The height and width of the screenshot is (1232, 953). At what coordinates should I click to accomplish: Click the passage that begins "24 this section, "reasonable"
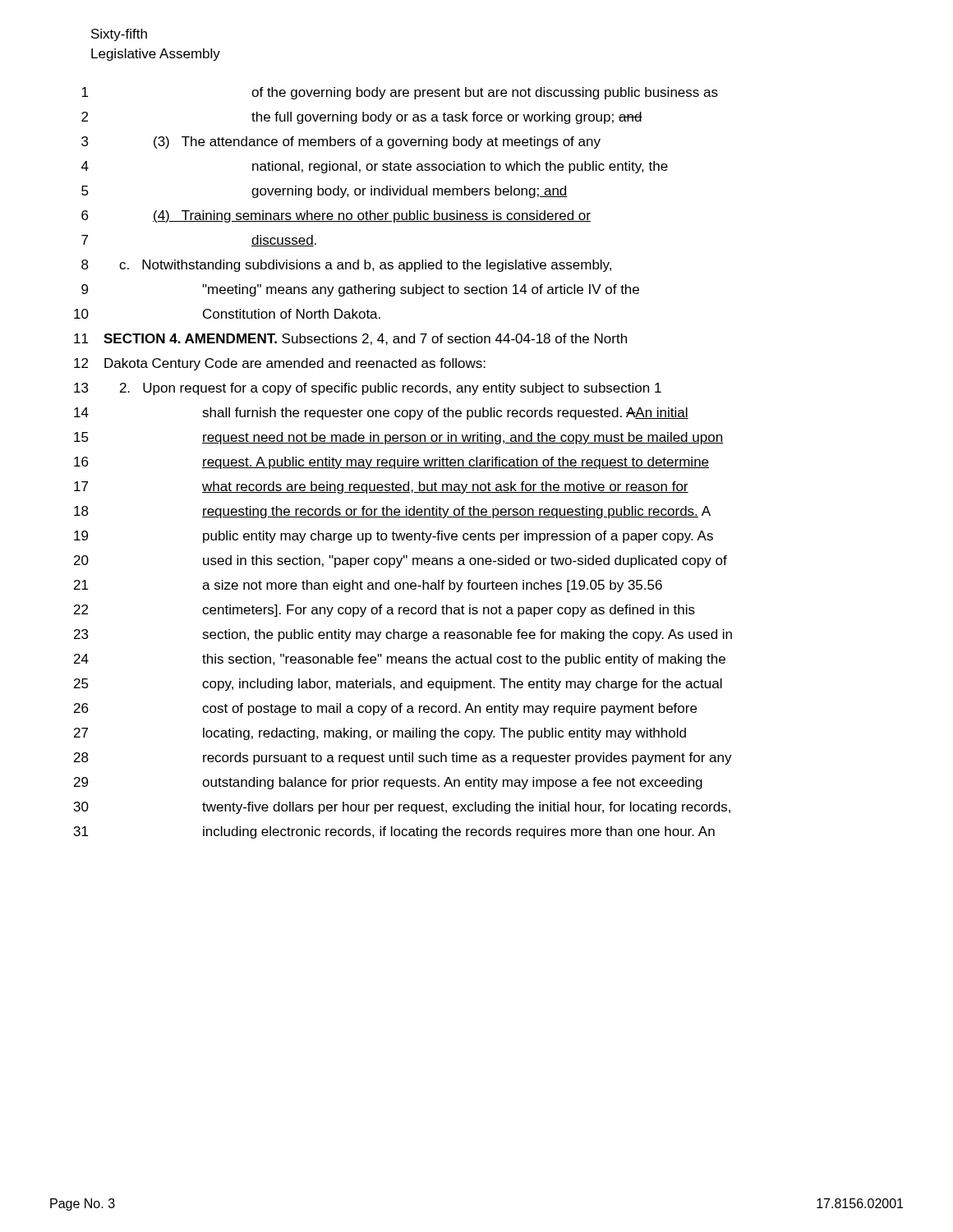[476, 660]
